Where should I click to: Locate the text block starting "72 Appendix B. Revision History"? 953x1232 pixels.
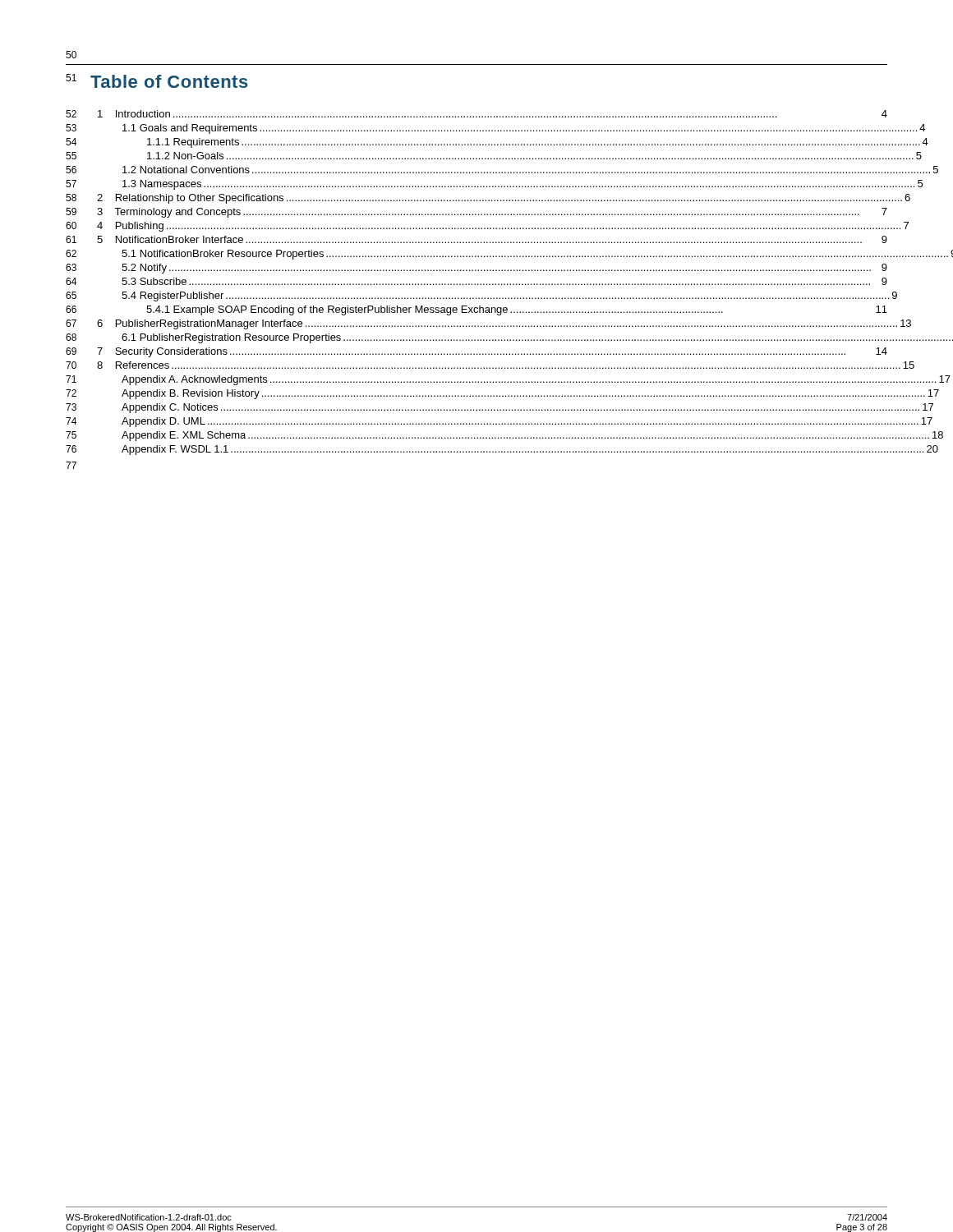point(476,393)
